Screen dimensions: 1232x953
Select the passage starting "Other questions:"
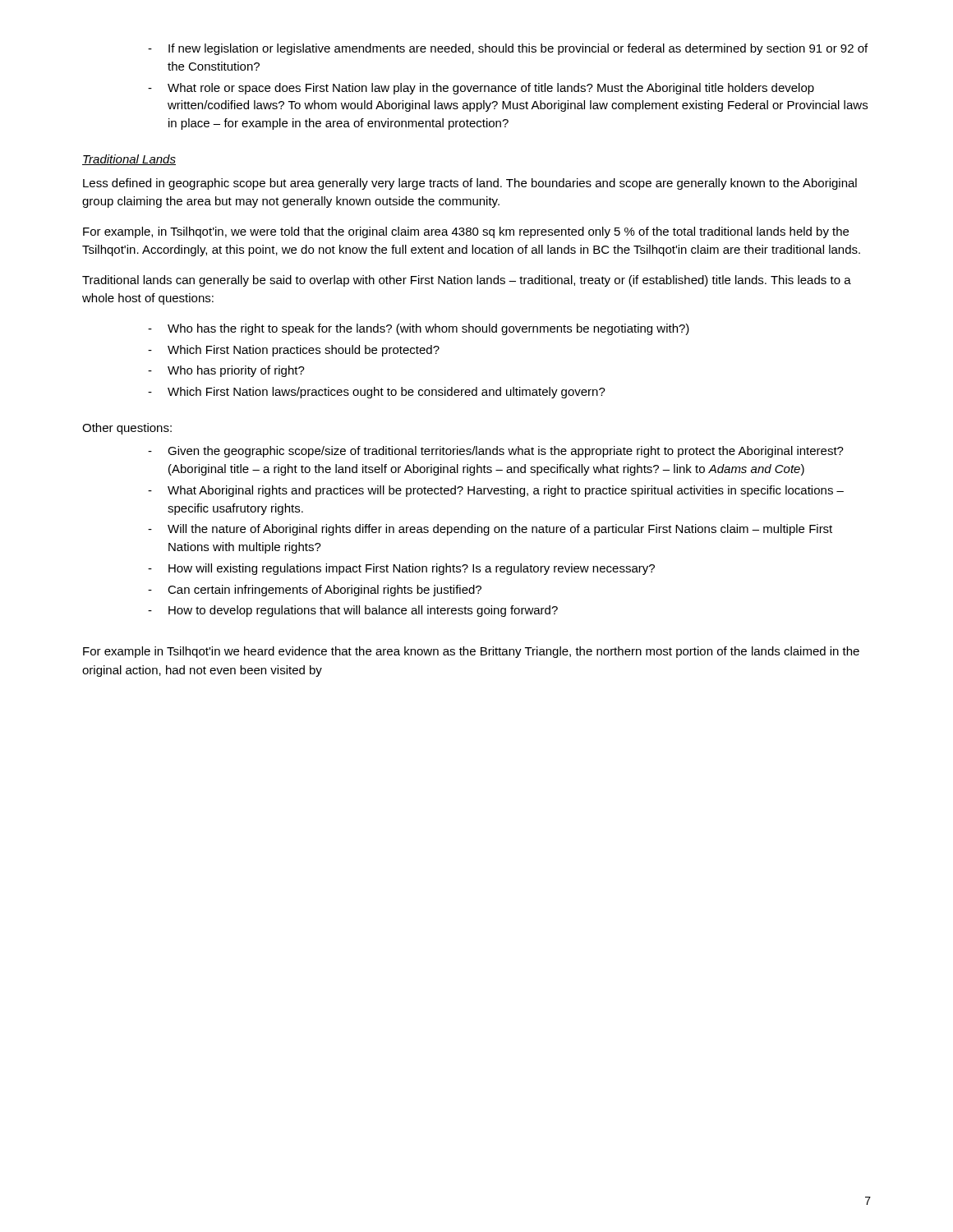point(127,427)
